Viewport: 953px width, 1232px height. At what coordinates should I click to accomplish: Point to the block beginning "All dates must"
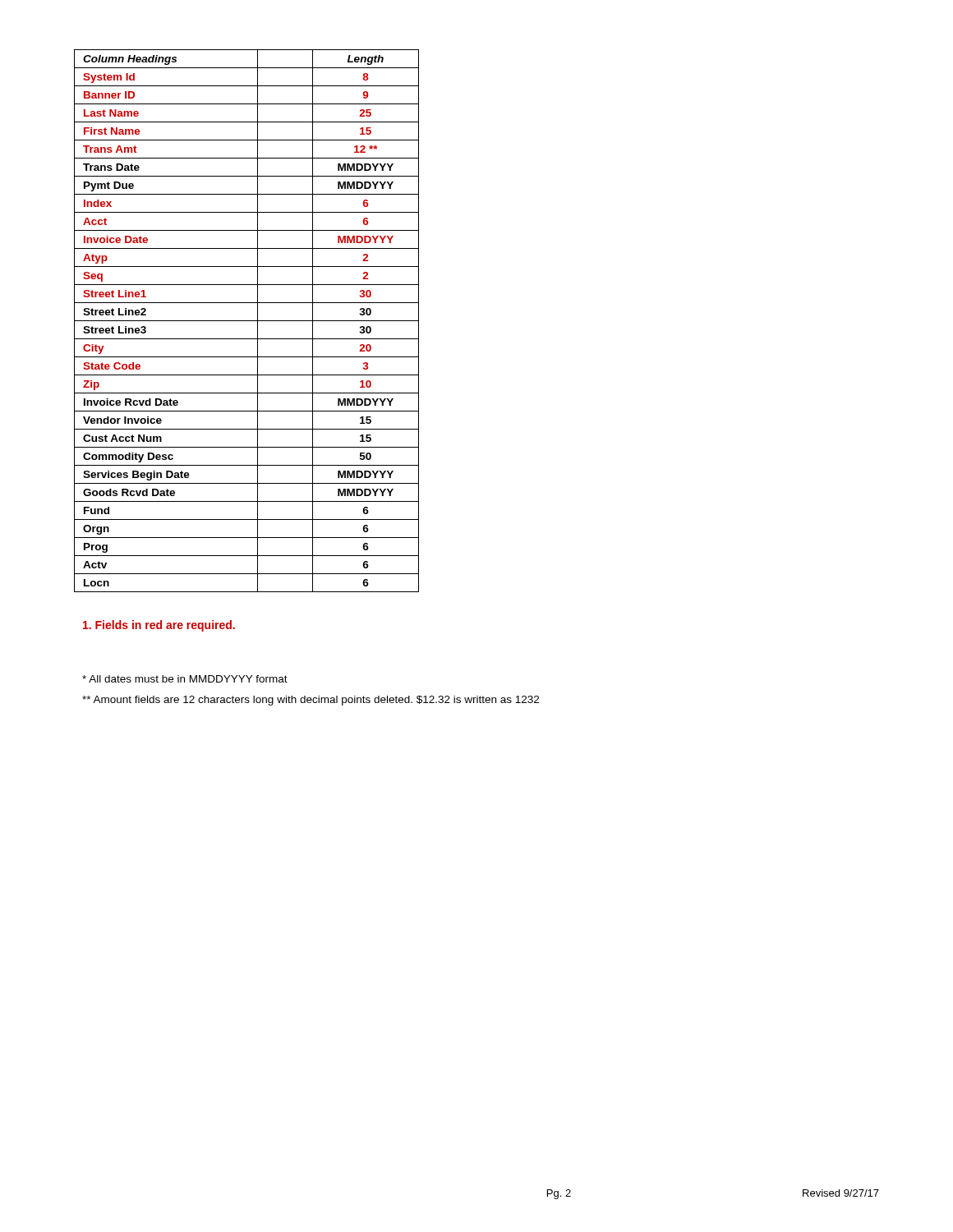click(x=185, y=679)
